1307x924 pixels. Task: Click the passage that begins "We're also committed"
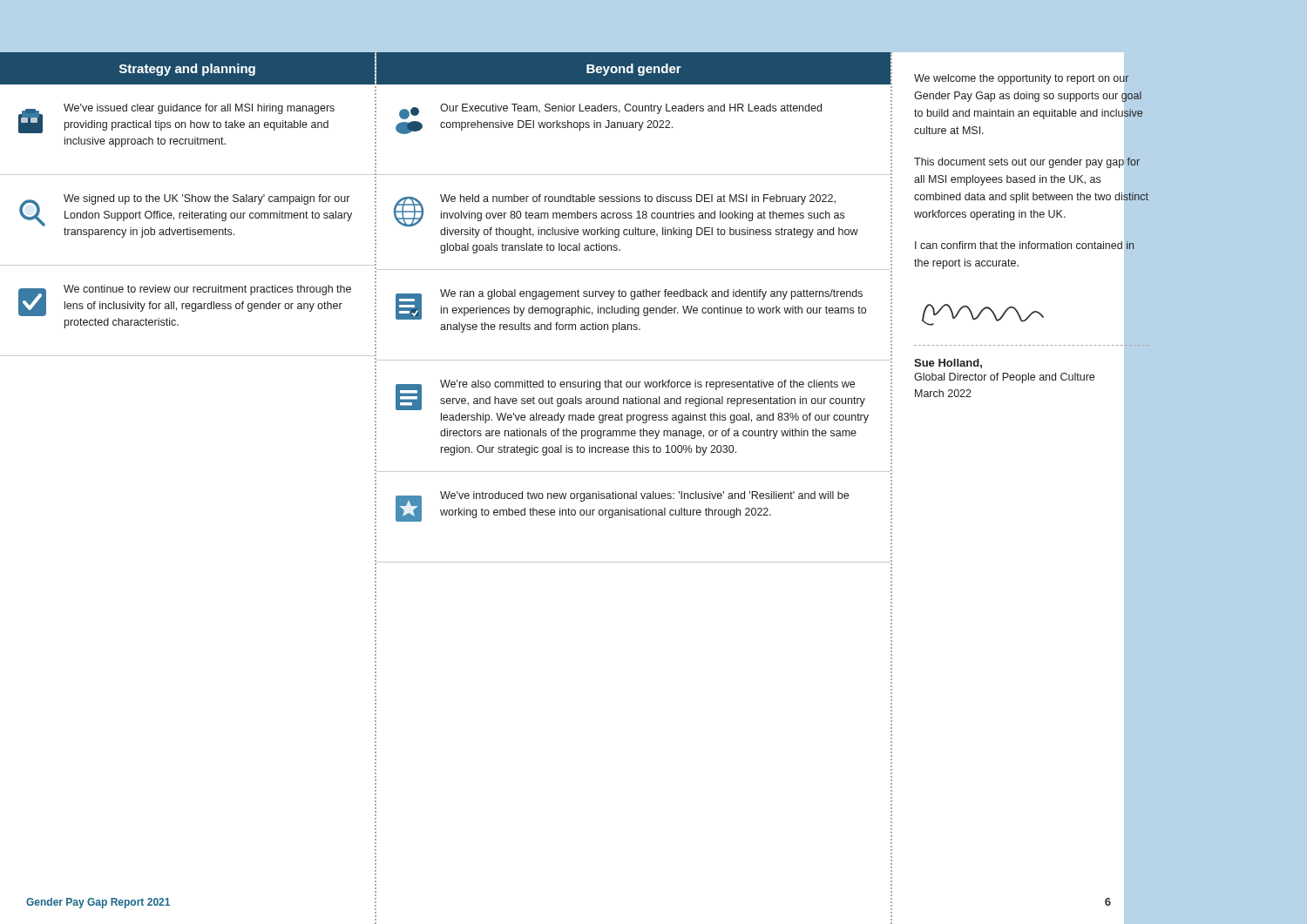pos(633,416)
